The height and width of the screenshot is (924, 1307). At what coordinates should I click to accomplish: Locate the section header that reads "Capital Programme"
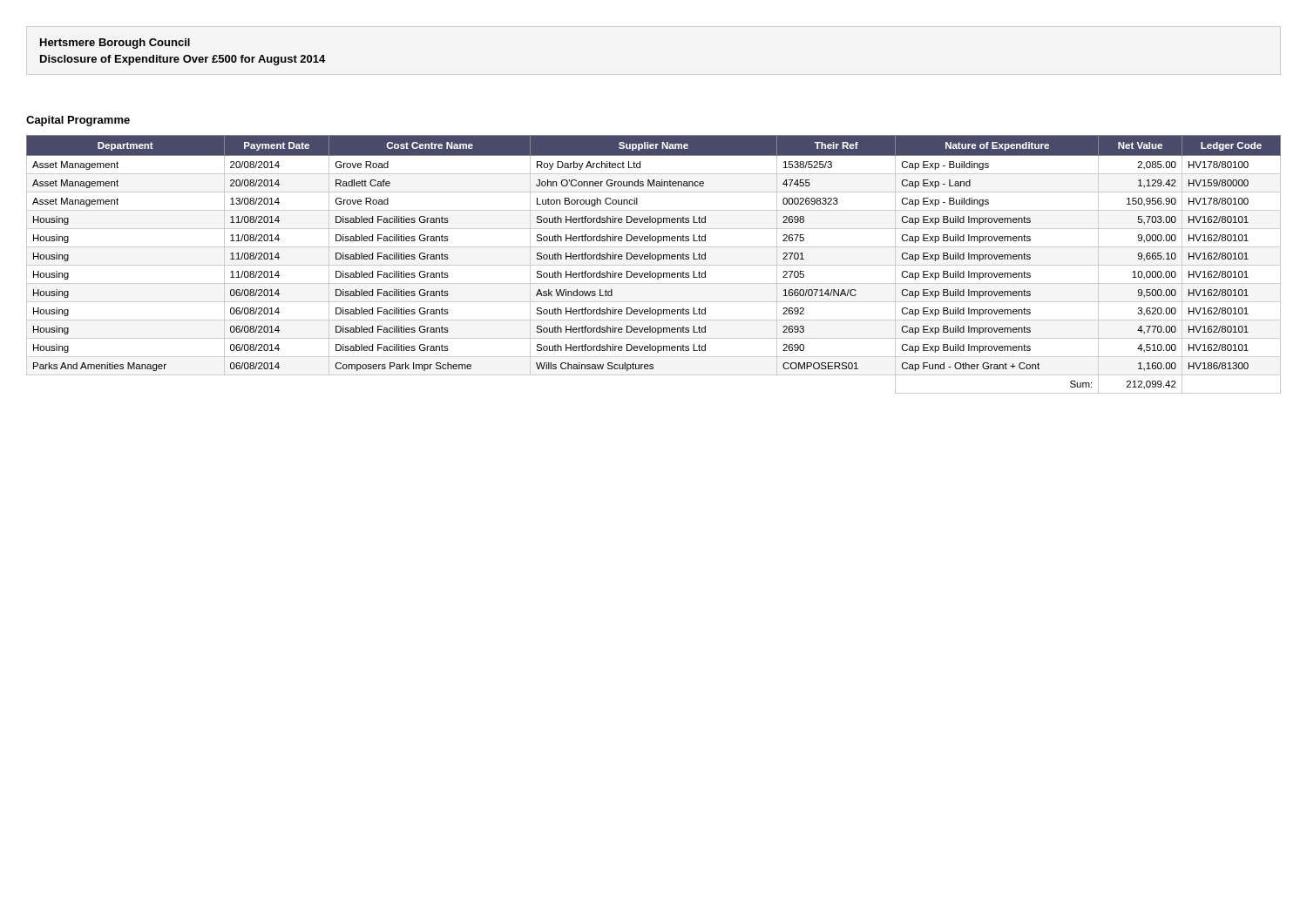click(x=78, y=120)
